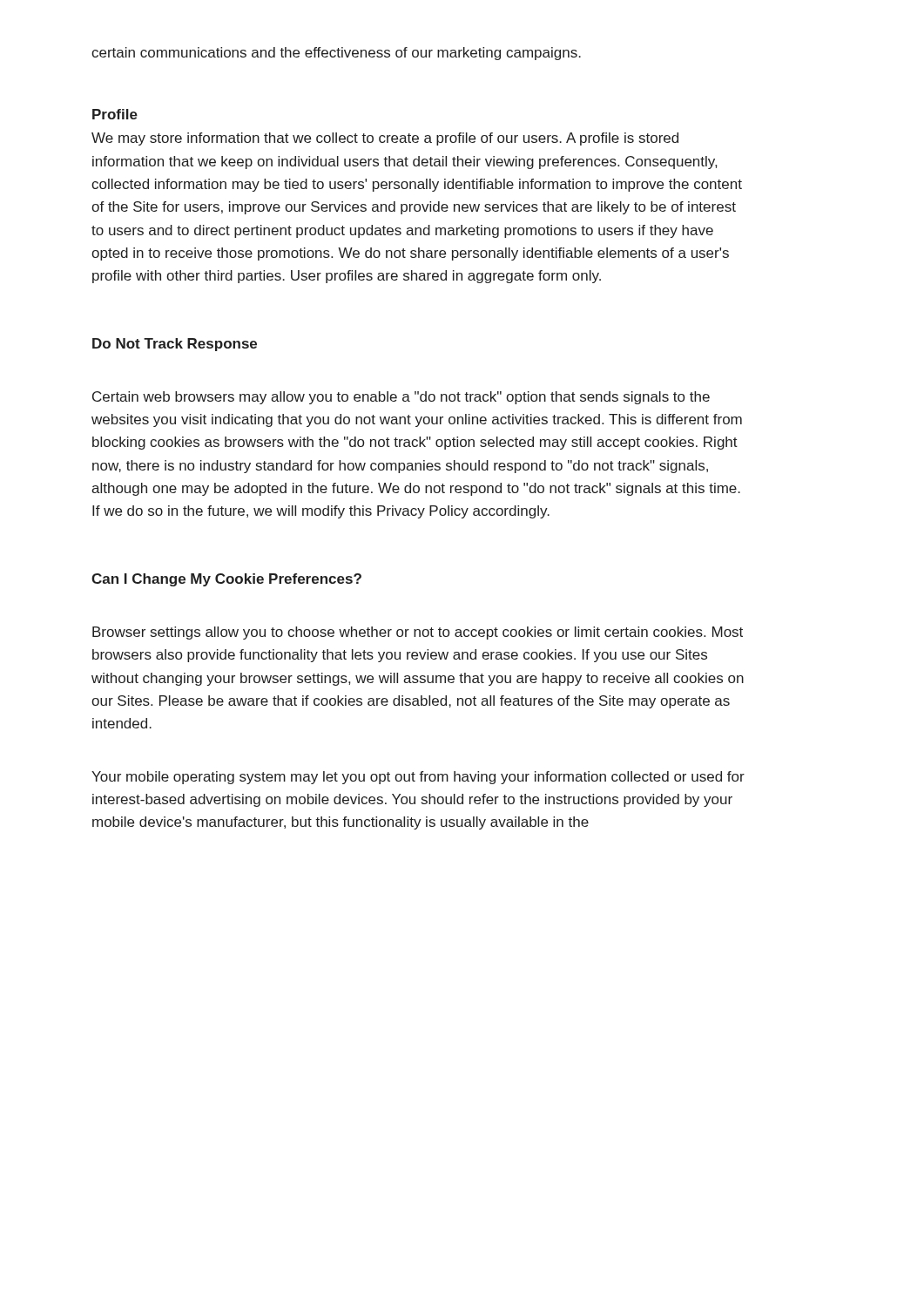The image size is (924, 1307).
Task: Point to the text starting "Certain web browsers may"
Action: pos(418,455)
